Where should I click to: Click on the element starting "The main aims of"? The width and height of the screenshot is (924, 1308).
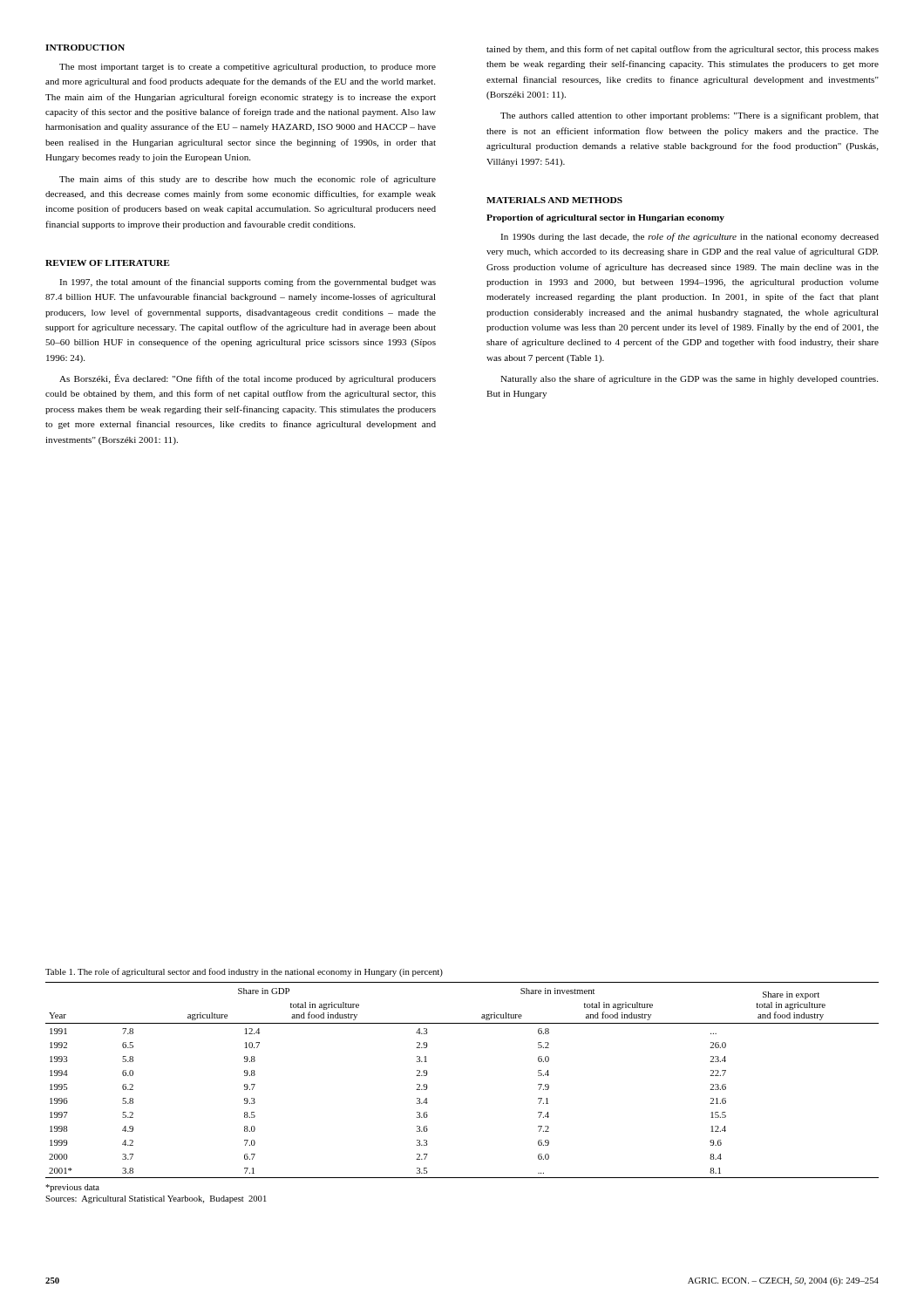(x=241, y=201)
